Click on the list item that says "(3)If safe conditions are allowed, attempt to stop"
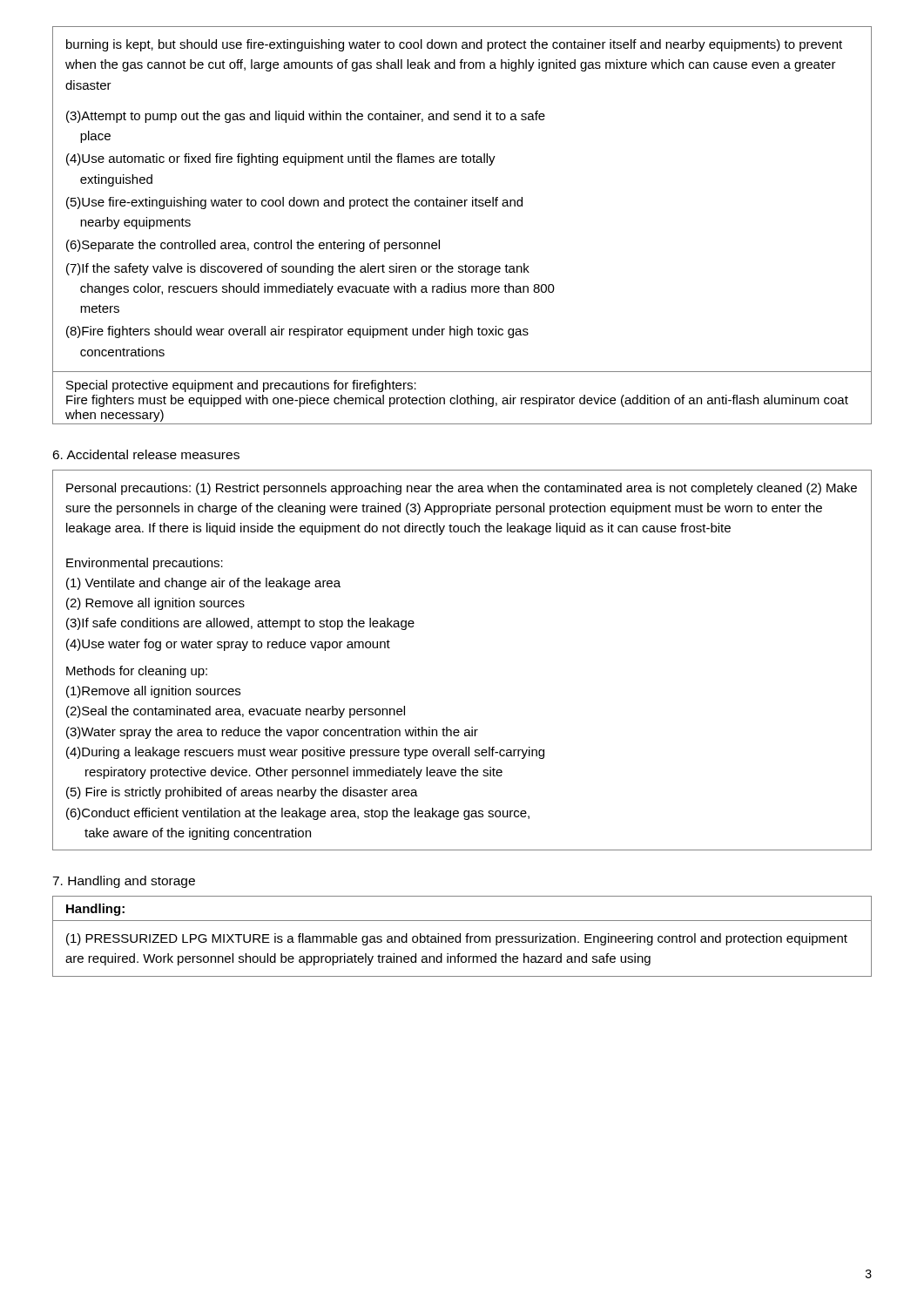924x1307 pixels. click(240, 623)
